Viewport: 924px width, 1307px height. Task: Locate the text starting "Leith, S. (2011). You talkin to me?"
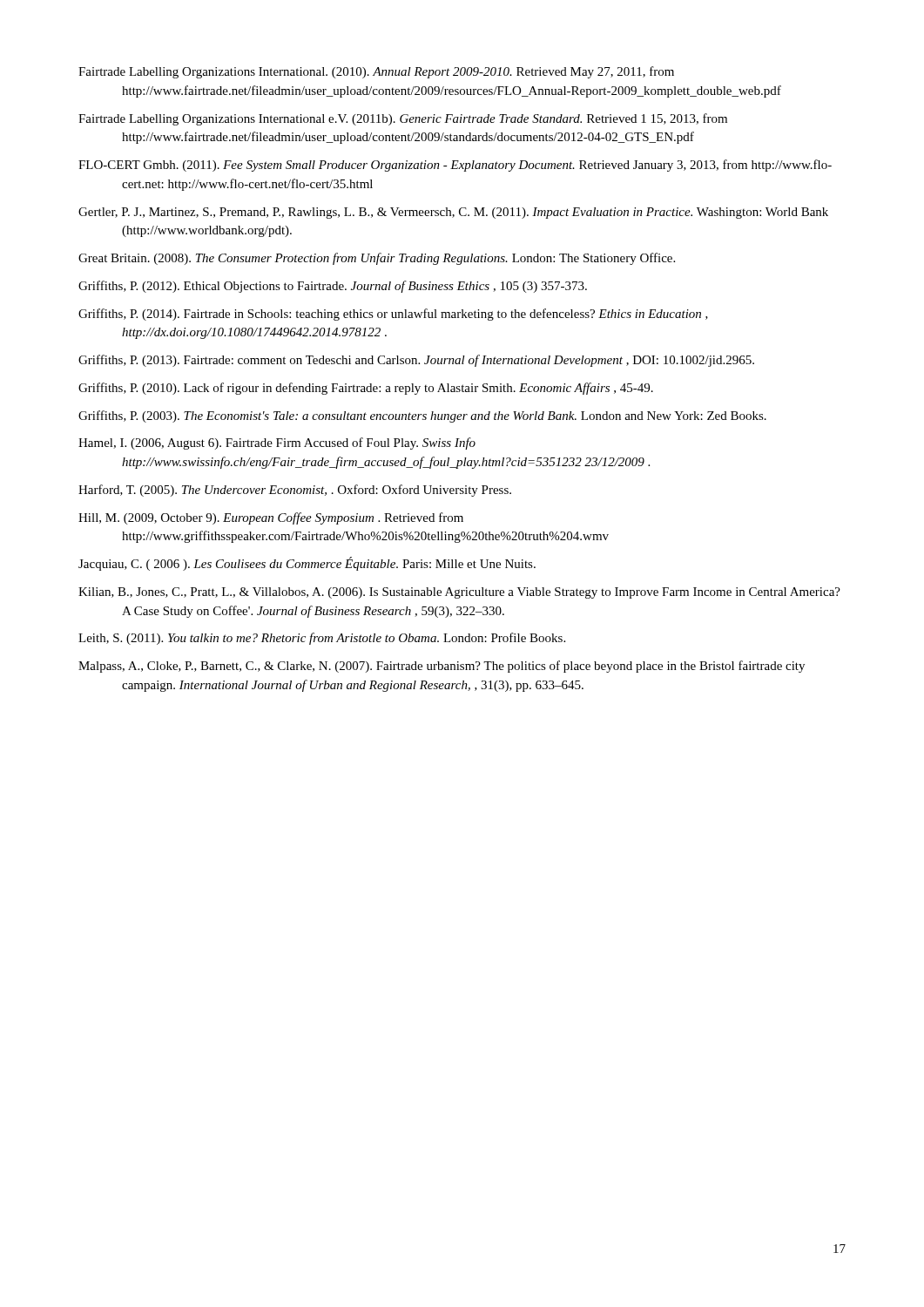[x=322, y=638]
